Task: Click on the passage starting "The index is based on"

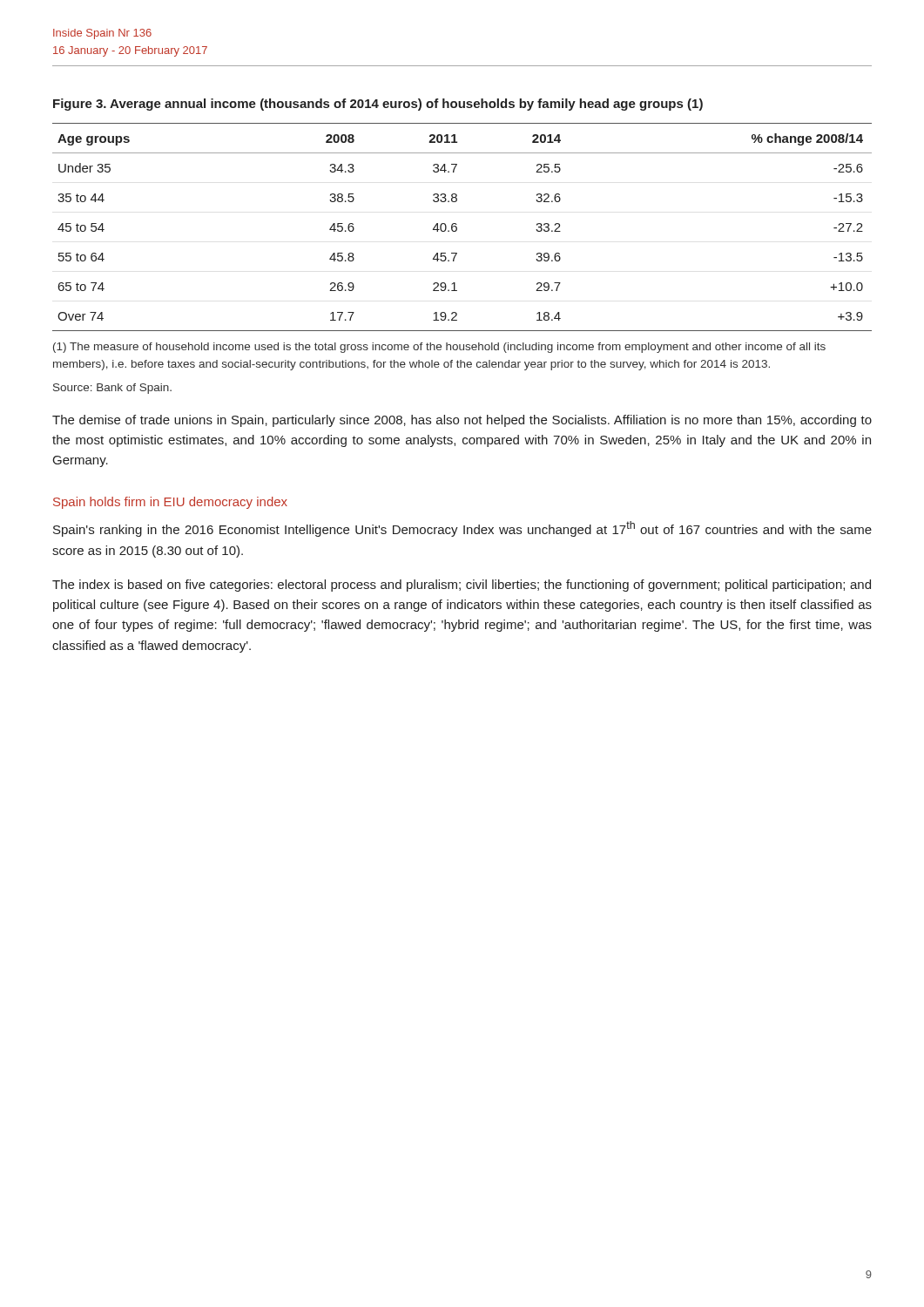Action: (462, 614)
